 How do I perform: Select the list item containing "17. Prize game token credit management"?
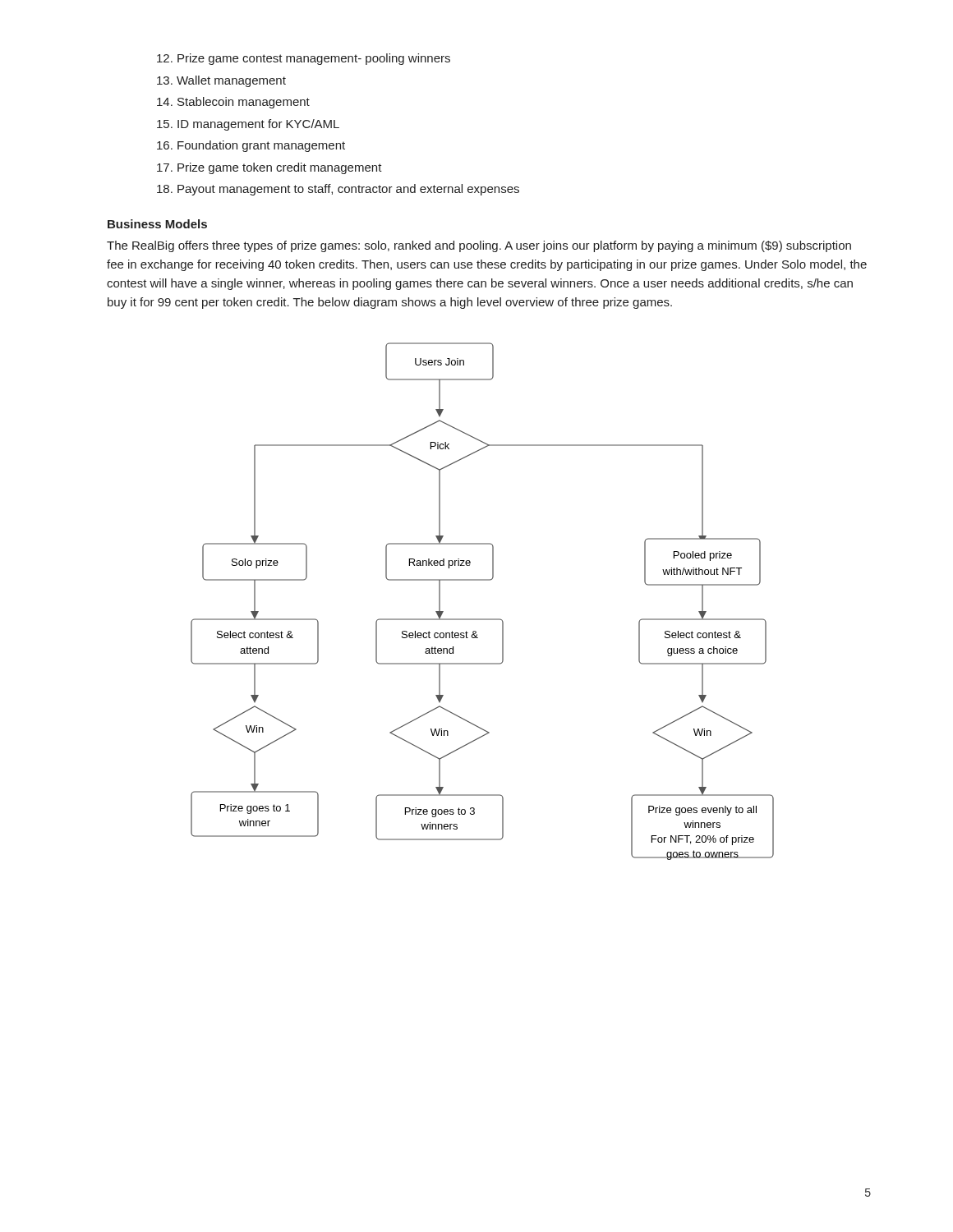269,167
